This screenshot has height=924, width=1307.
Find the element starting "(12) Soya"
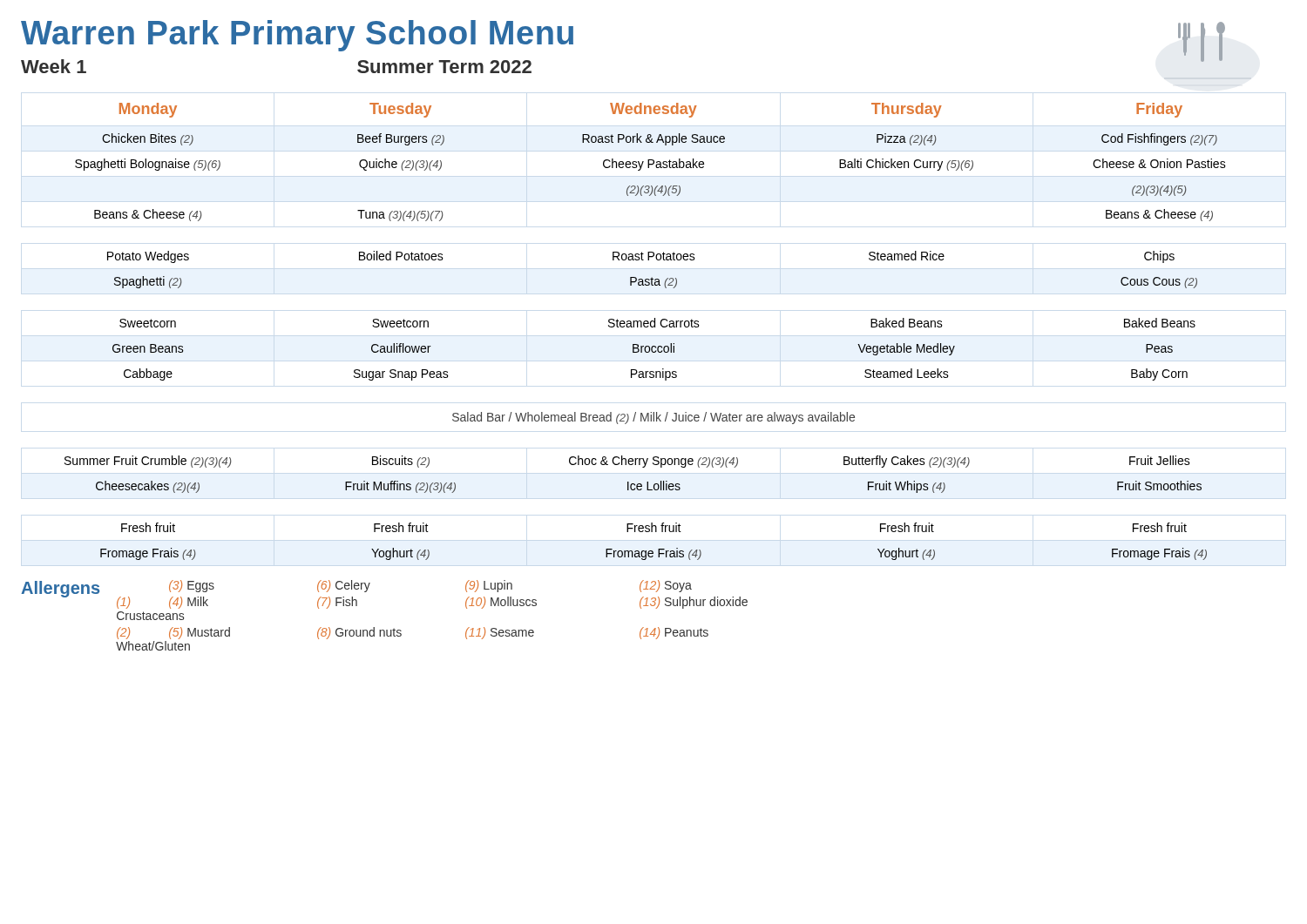click(x=665, y=585)
